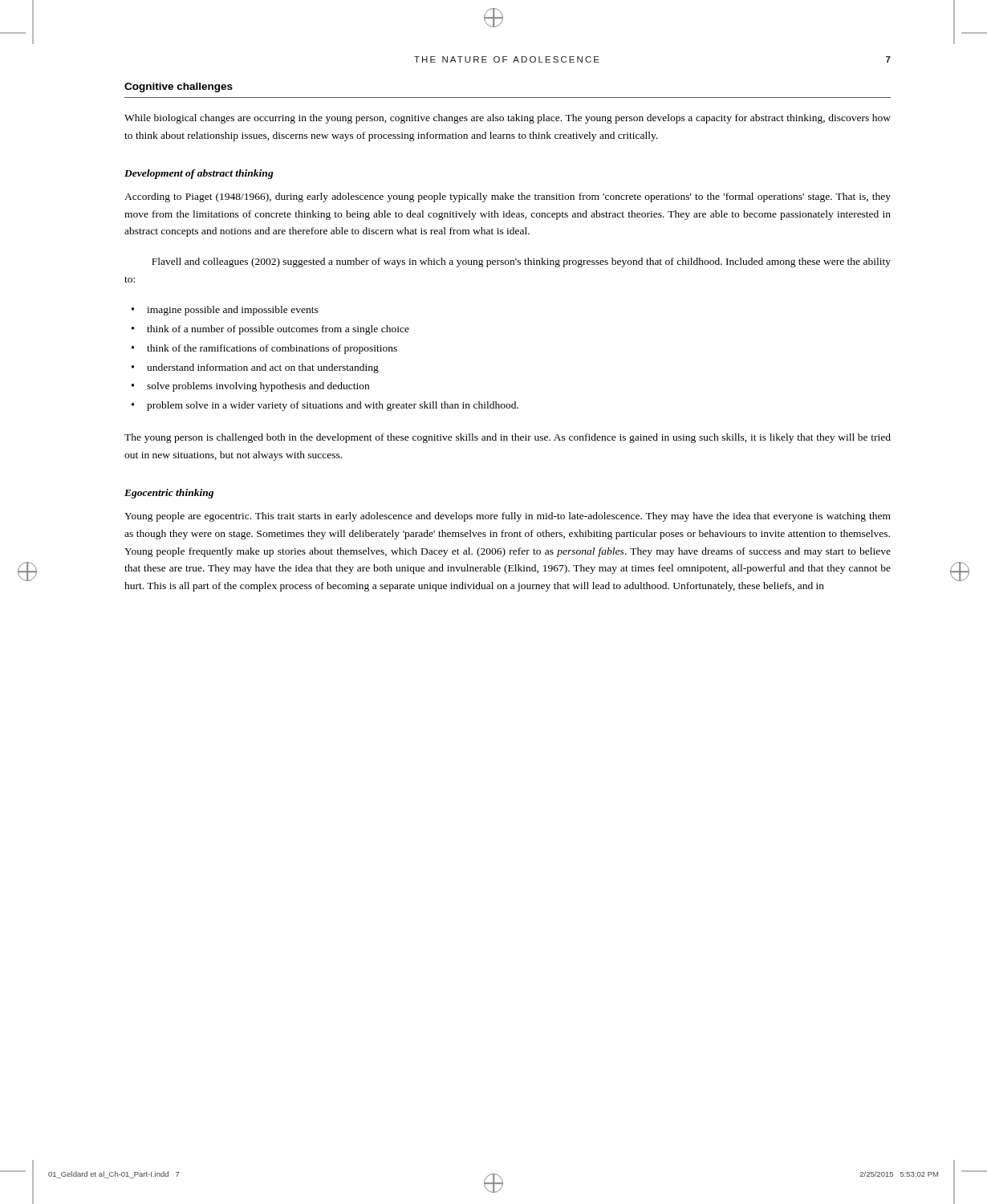
Task: Navigate to the block starting "According to Piaget (1948/1966),"
Action: coord(508,214)
